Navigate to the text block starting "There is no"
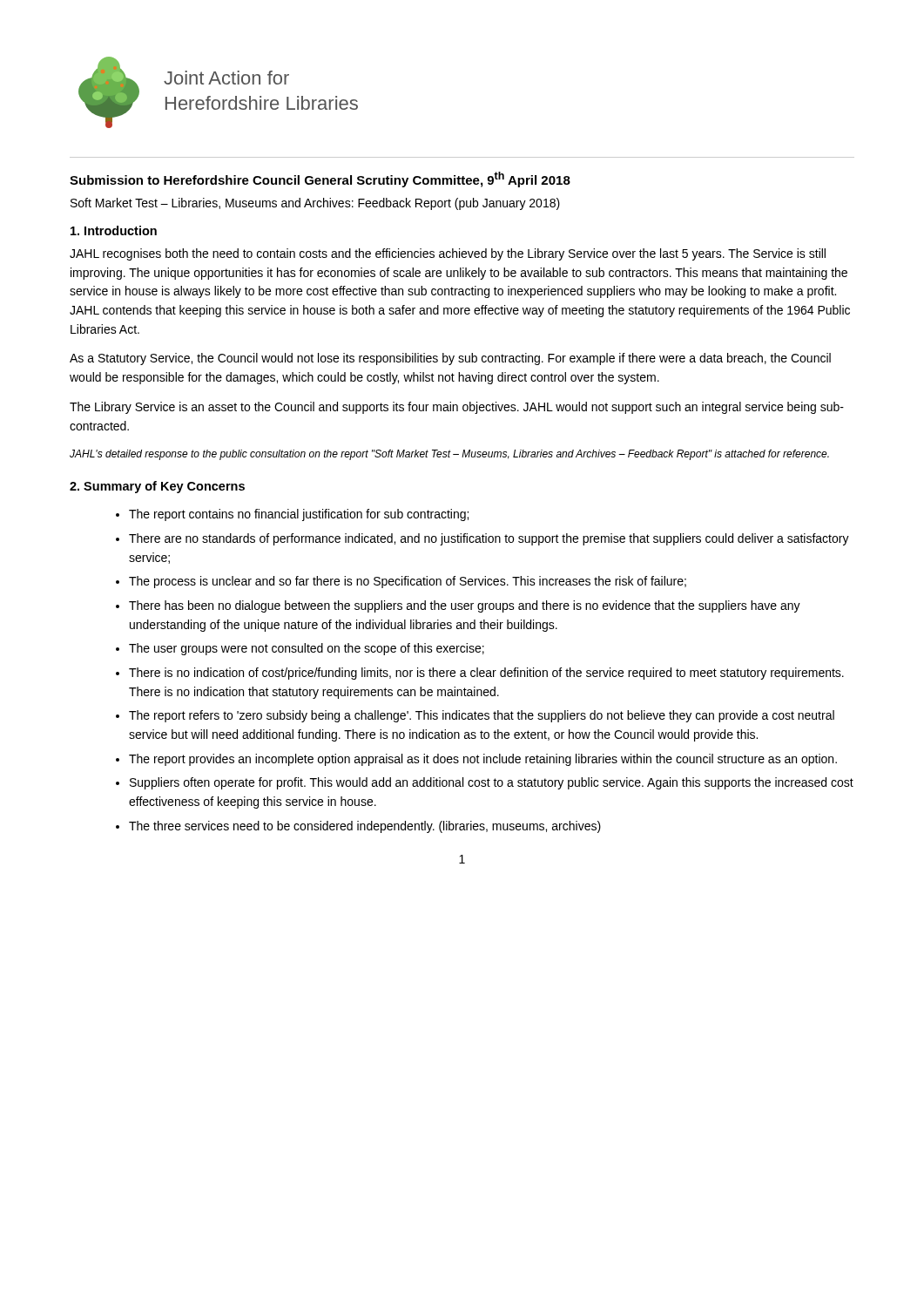The width and height of the screenshot is (924, 1307). [487, 682]
